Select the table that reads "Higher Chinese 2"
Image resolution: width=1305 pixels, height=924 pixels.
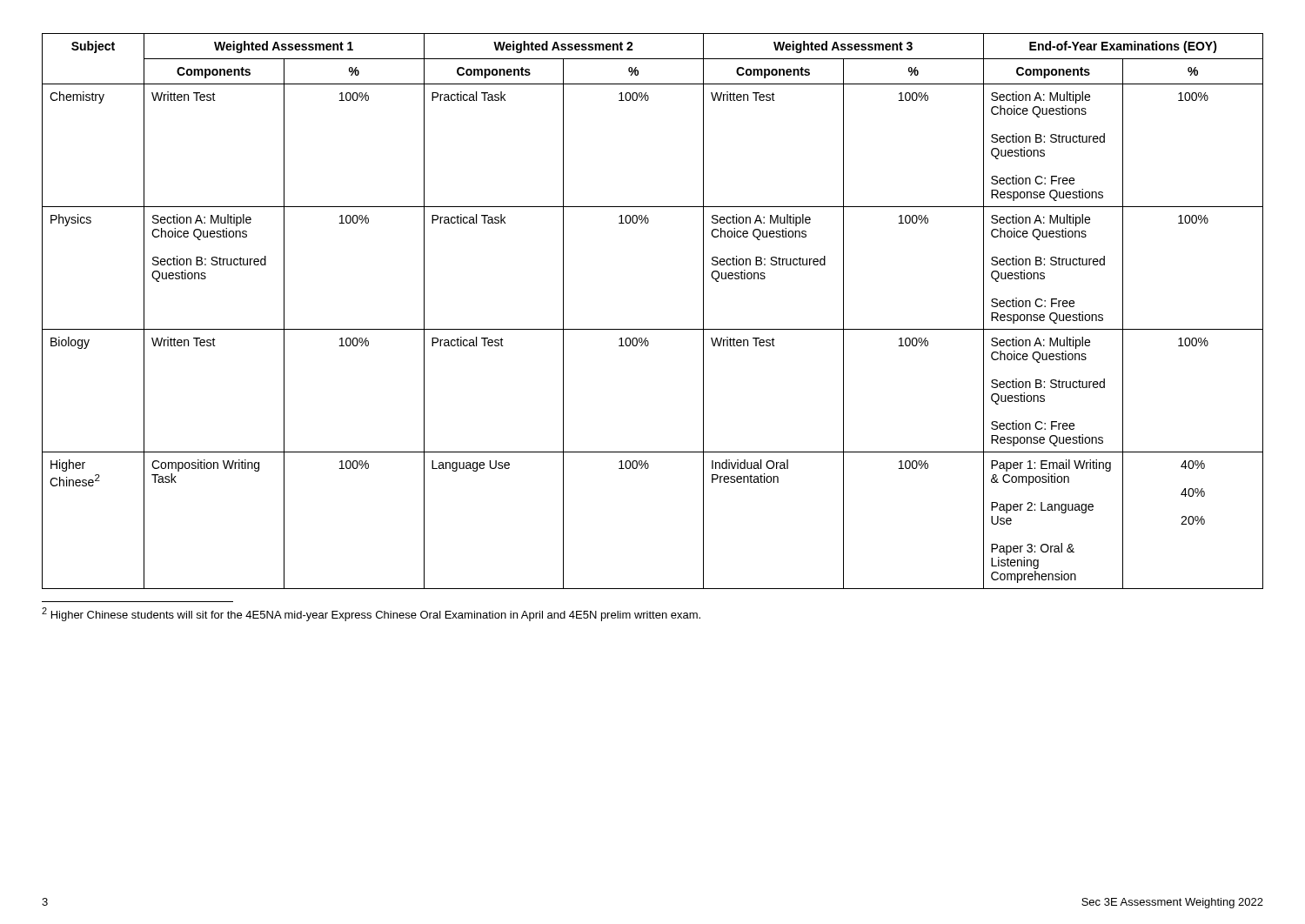(652, 311)
